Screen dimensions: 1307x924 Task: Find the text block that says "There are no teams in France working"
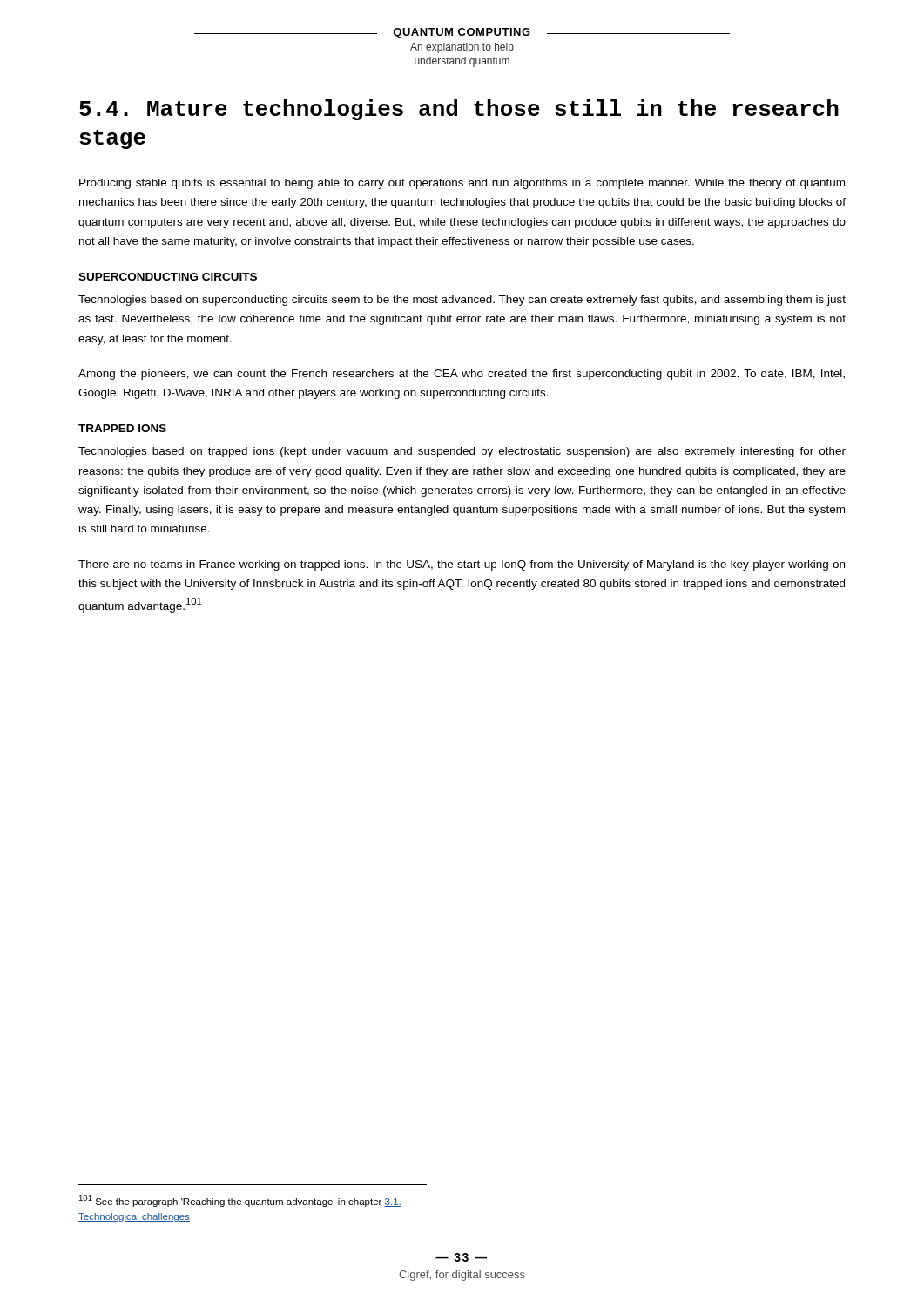tap(462, 585)
